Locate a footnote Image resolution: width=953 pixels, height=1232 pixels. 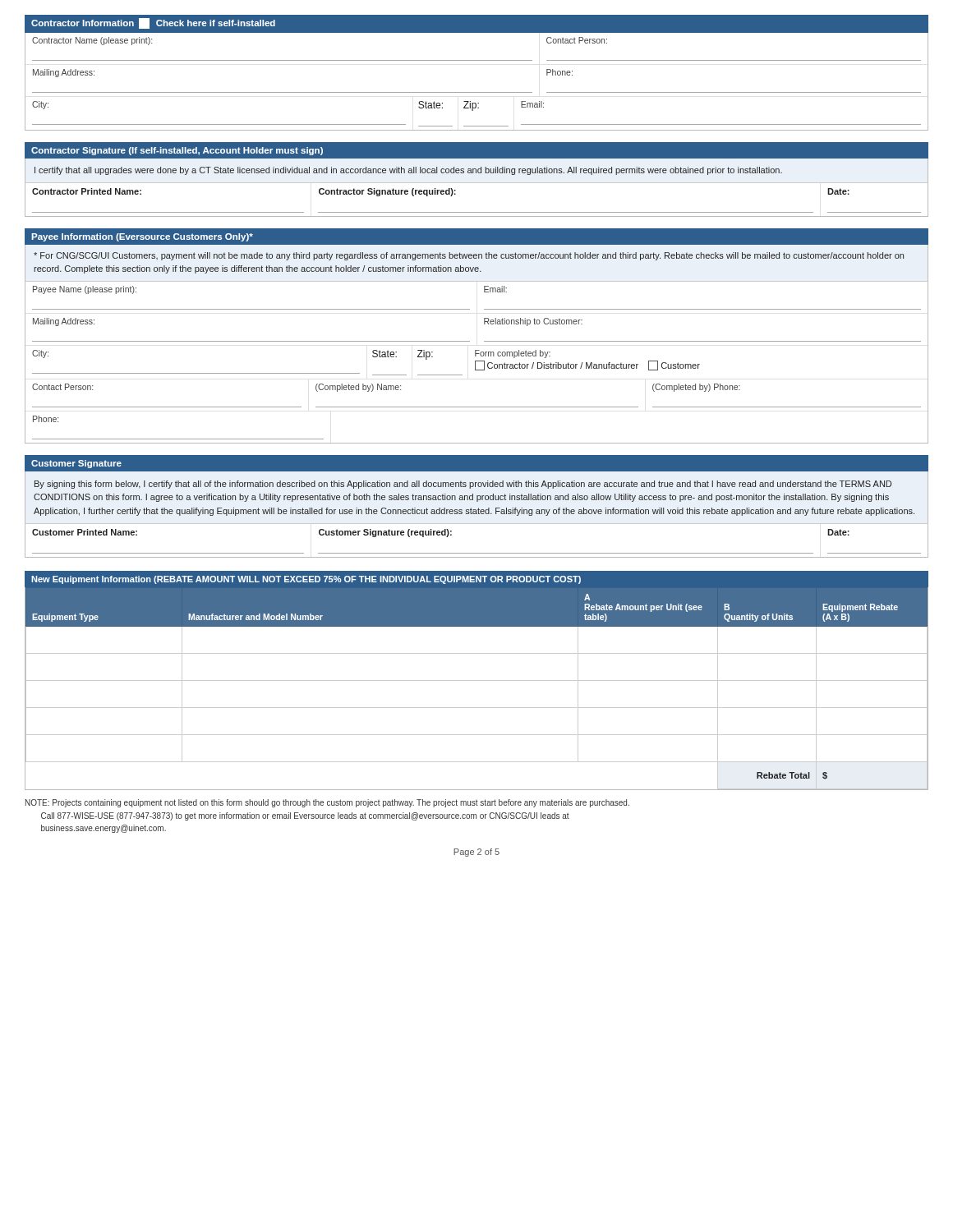click(327, 816)
